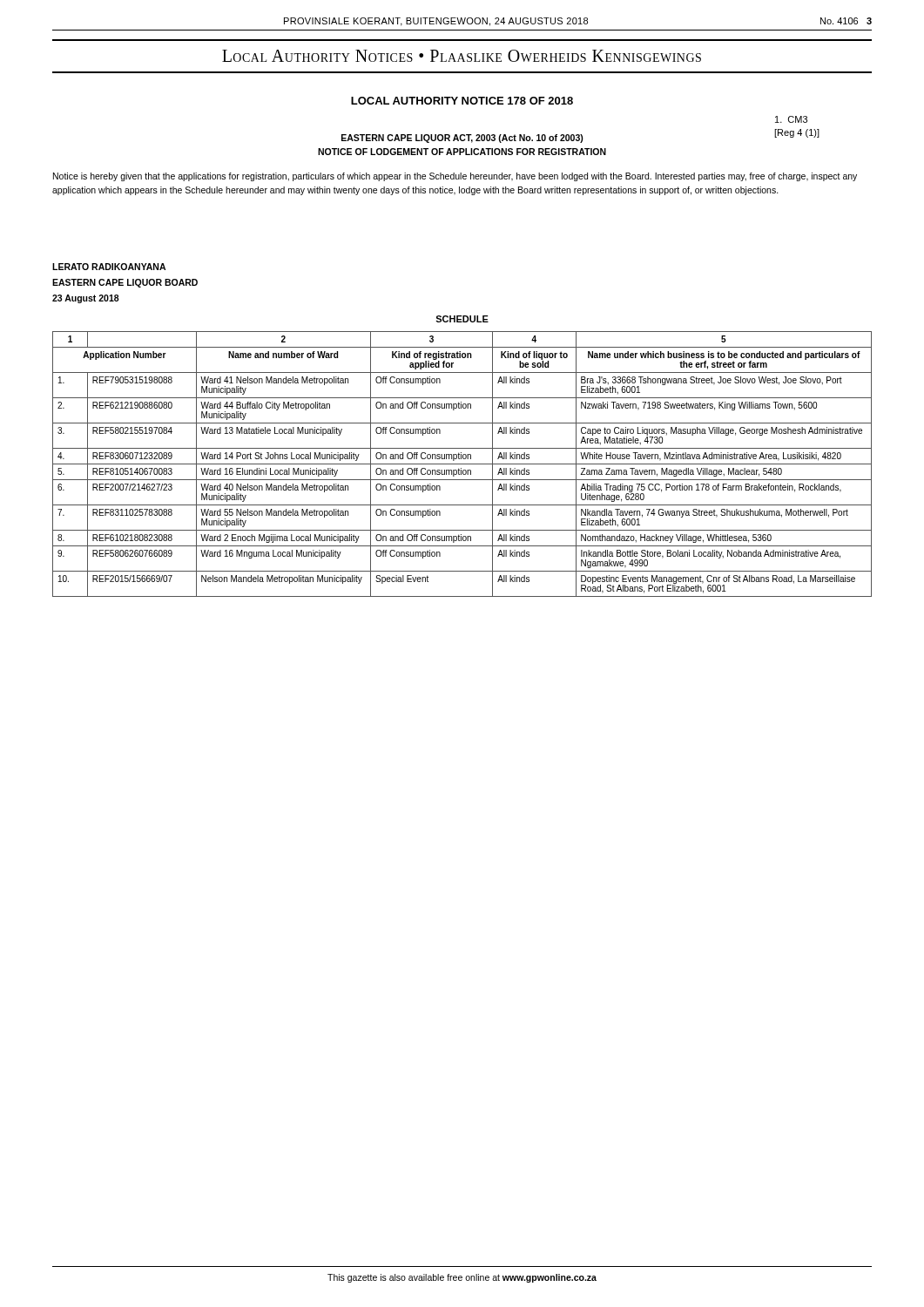The image size is (924, 1307).
Task: Click on the text block with the text "LERATO RADIKOANYANA EASTERN CAPE LIQUOR BOARD"
Action: (125, 282)
